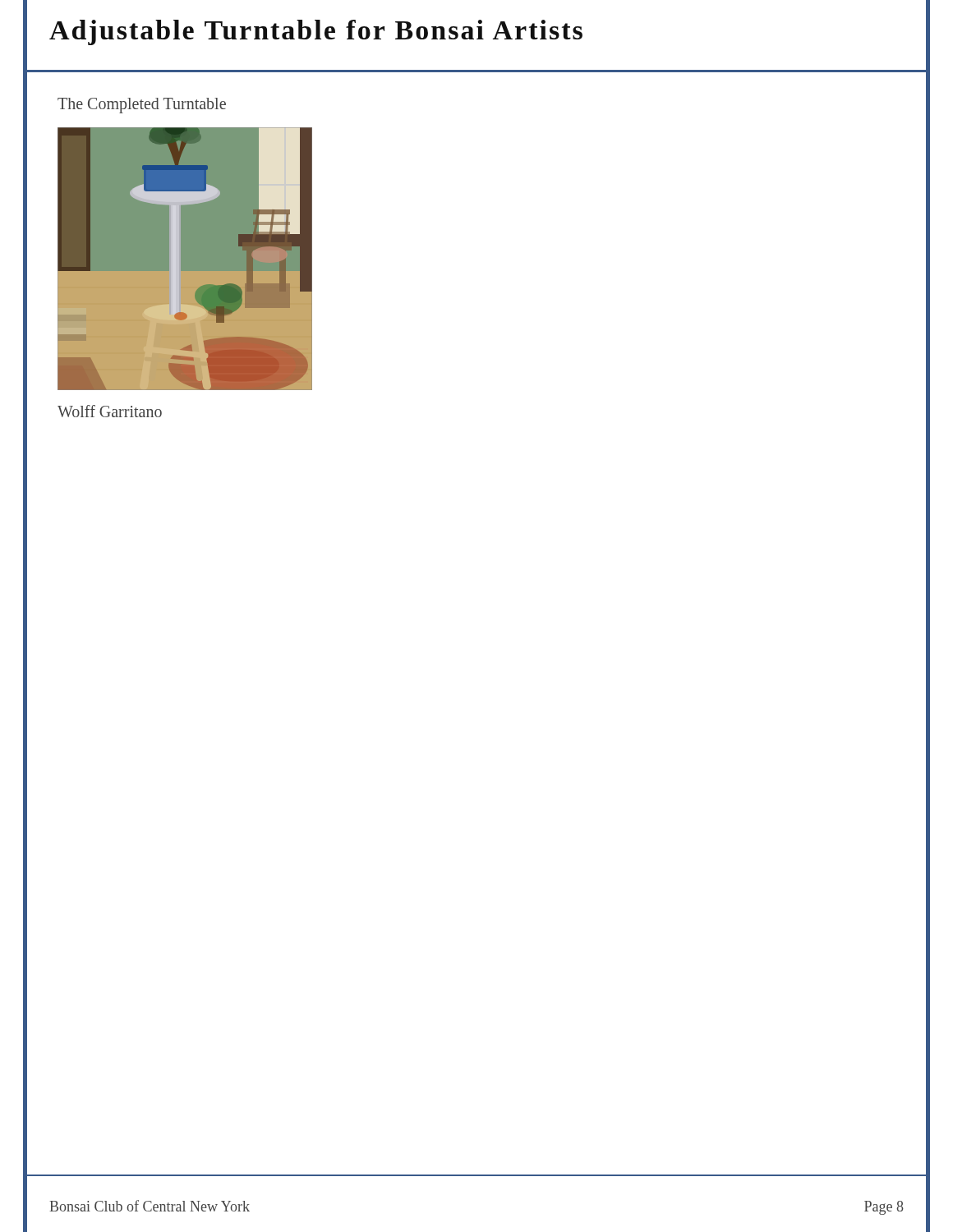Screen dimensions: 1232x953
Task: Click on the section header that says "The Completed Turntable"
Action: tap(142, 103)
